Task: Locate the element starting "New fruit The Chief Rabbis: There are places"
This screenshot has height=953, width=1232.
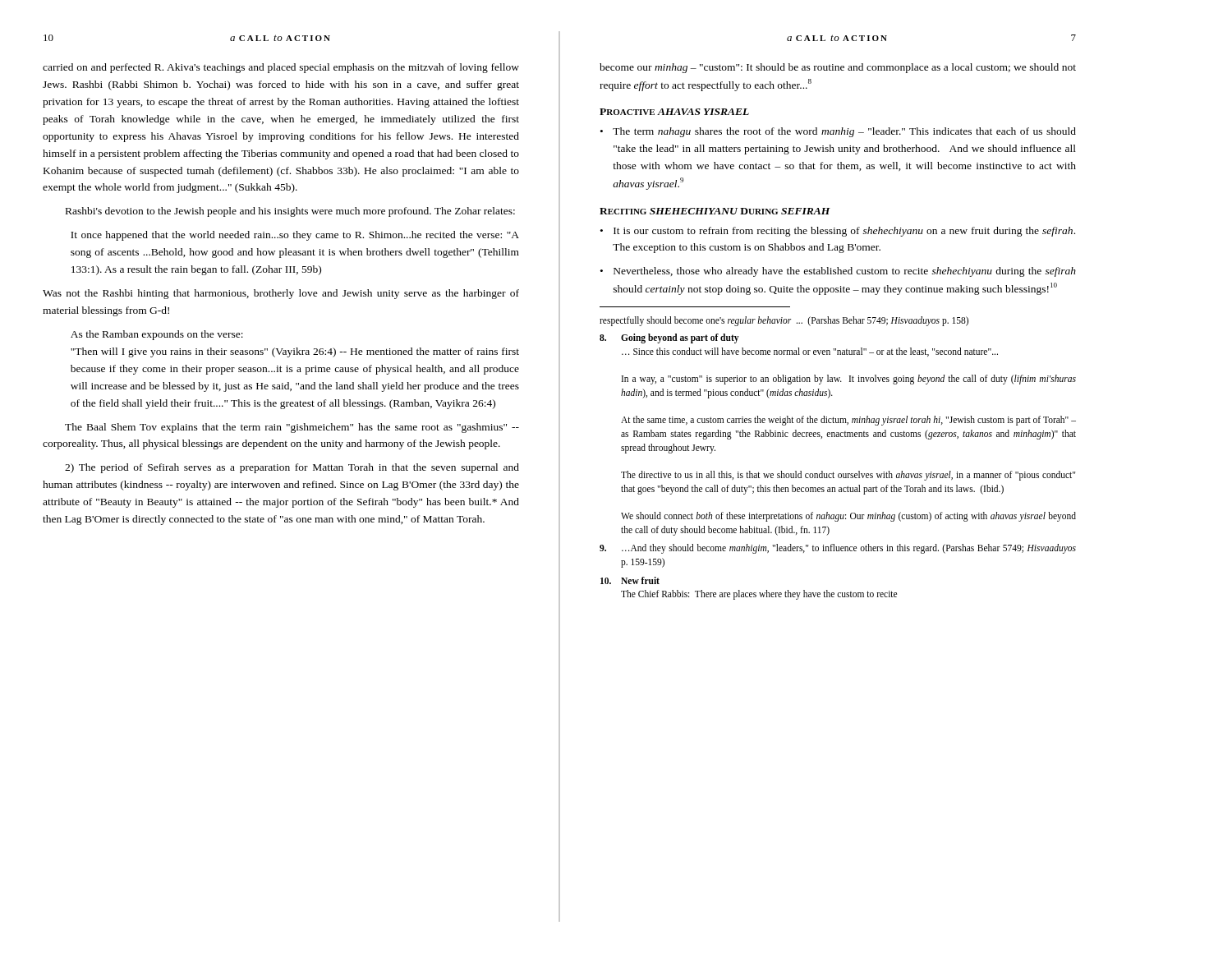Action: 838,588
